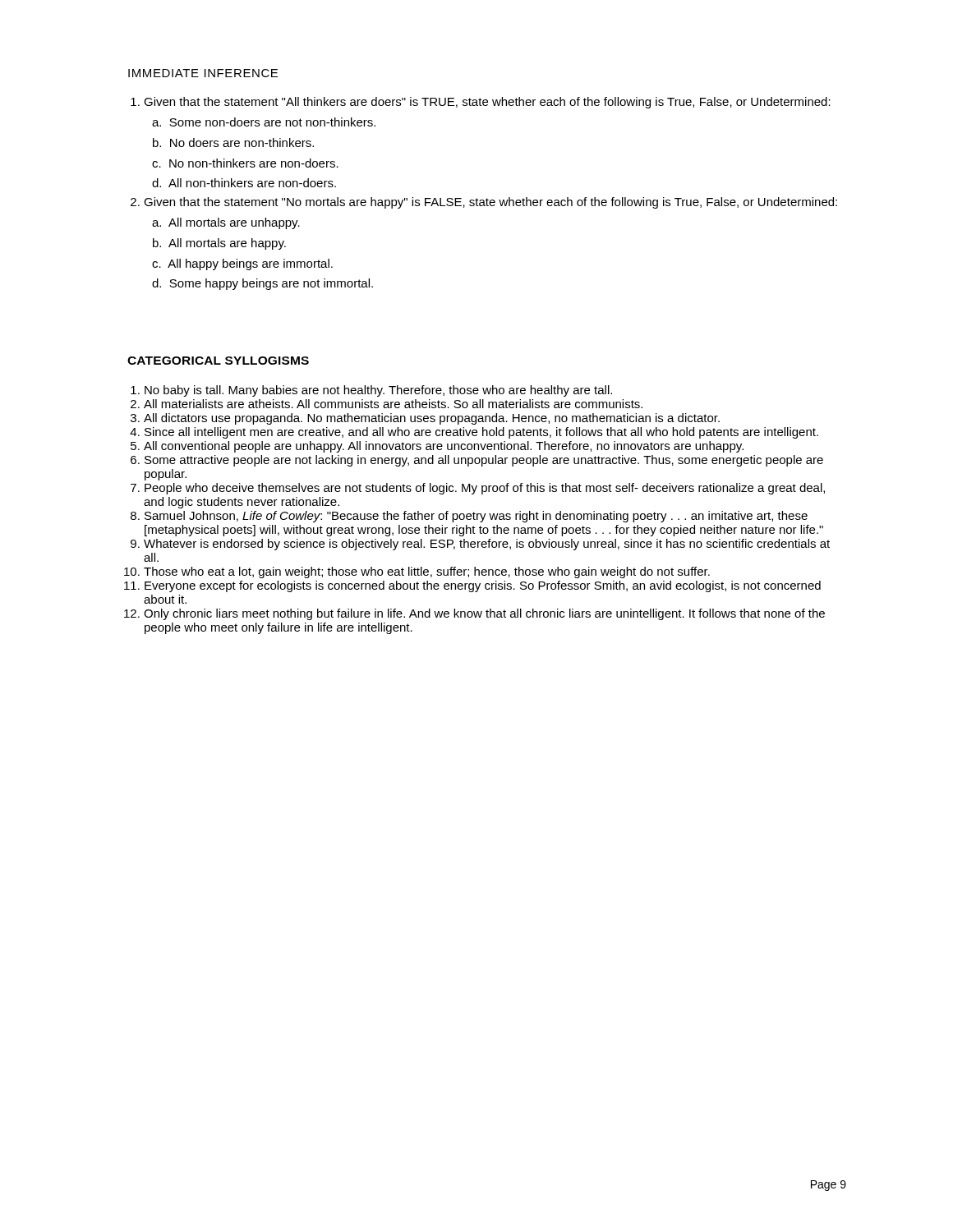Find the block starting "No baby is tall. Many babies are"

[495, 390]
